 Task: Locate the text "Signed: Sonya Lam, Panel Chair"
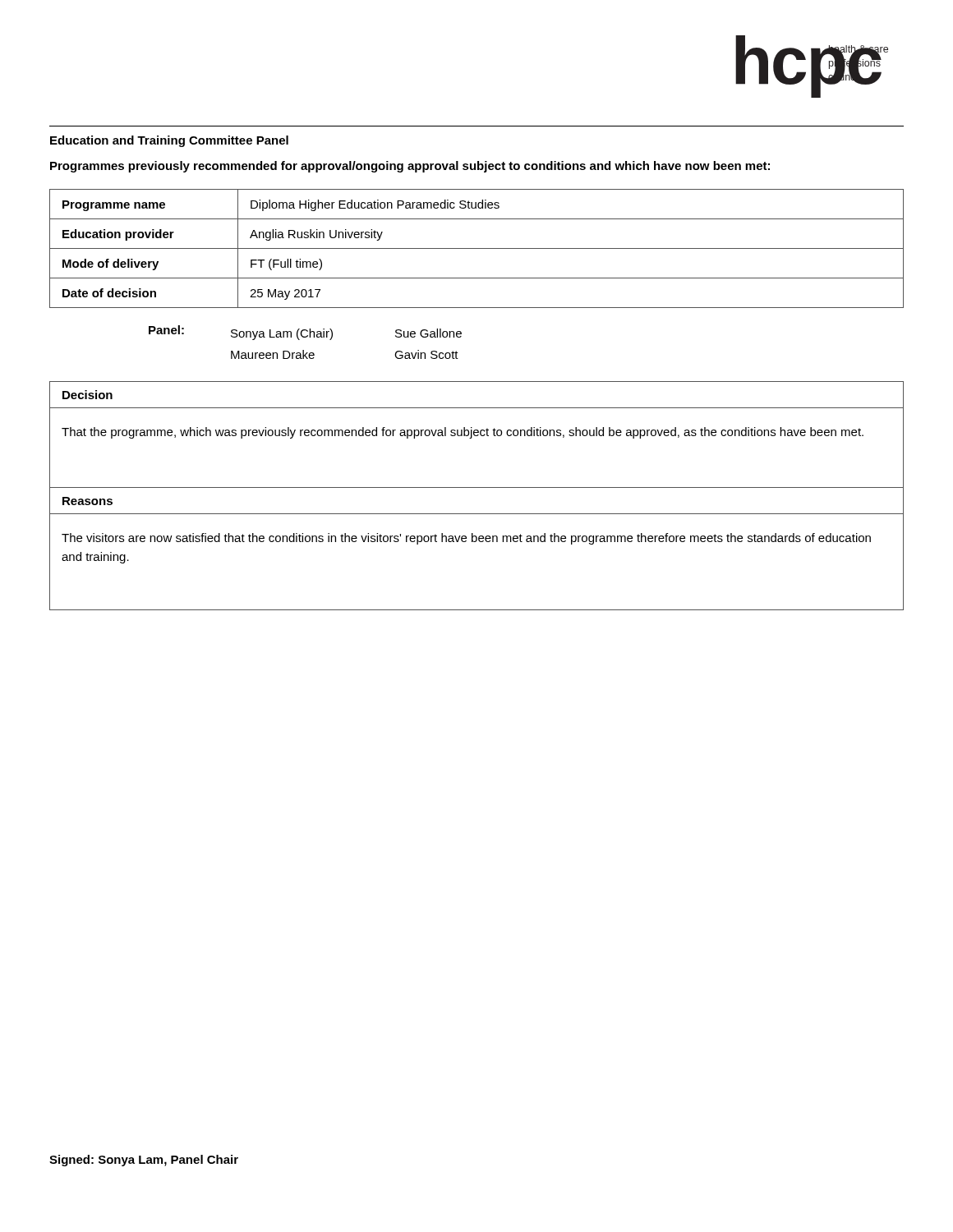(x=144, y=1159)
